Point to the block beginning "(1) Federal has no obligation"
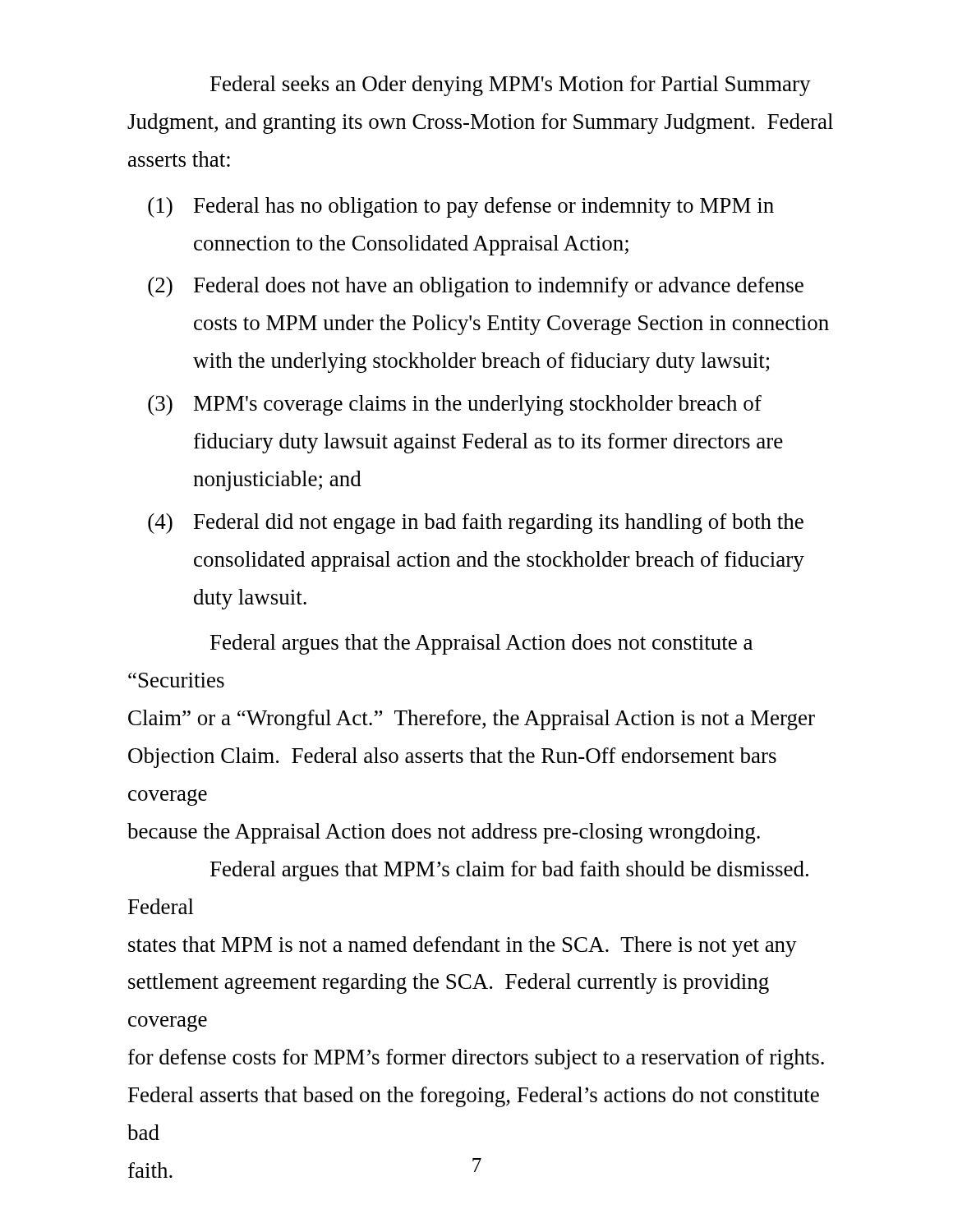Viewport: 953px width, 1232px height. click(x=483, y=225)
